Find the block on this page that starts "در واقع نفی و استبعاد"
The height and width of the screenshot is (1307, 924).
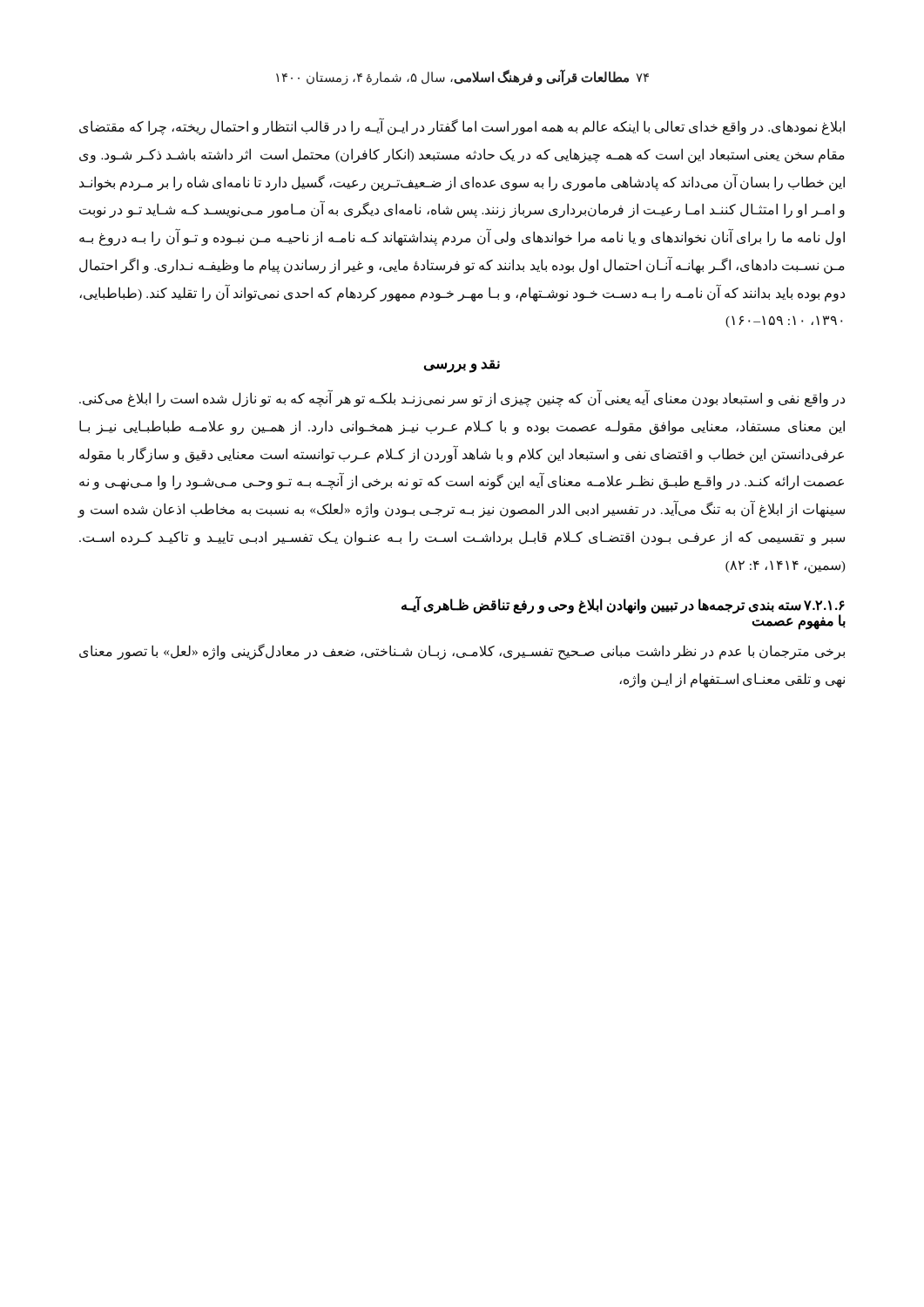tap(462, 482)
